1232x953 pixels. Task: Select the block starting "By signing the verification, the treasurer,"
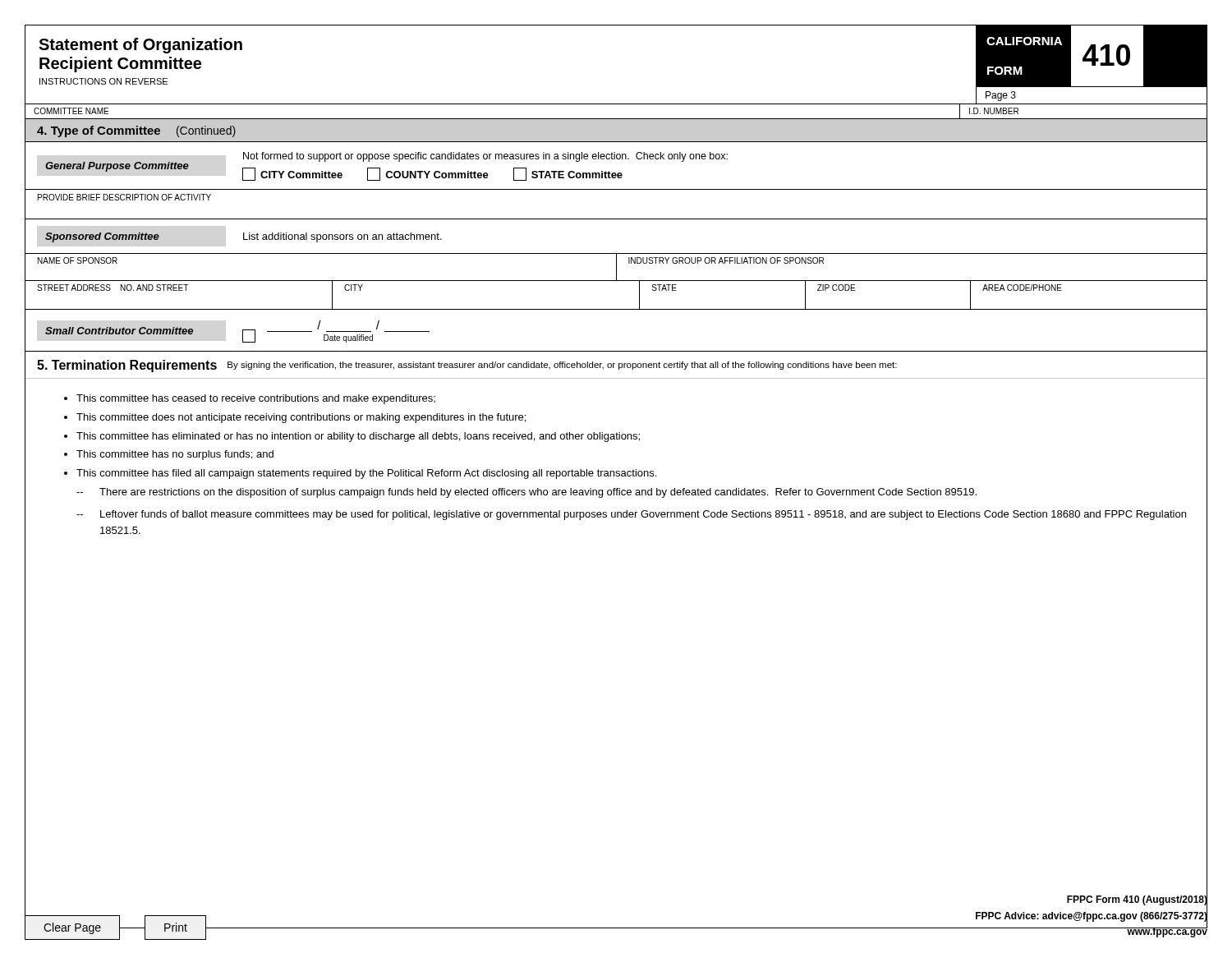[x=562, y=365]
